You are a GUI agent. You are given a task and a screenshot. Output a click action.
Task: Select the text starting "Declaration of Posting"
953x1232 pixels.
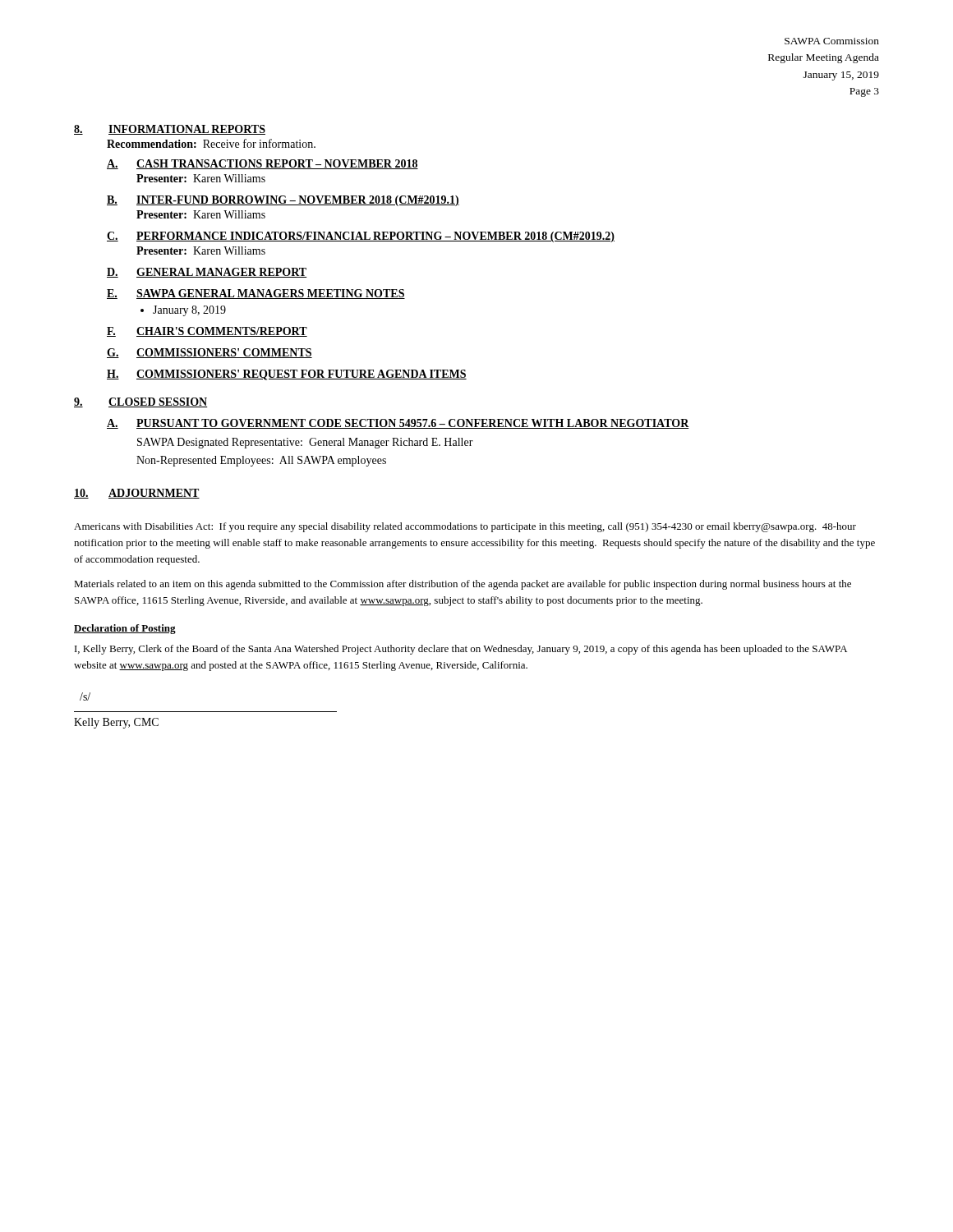pos(125,628)
